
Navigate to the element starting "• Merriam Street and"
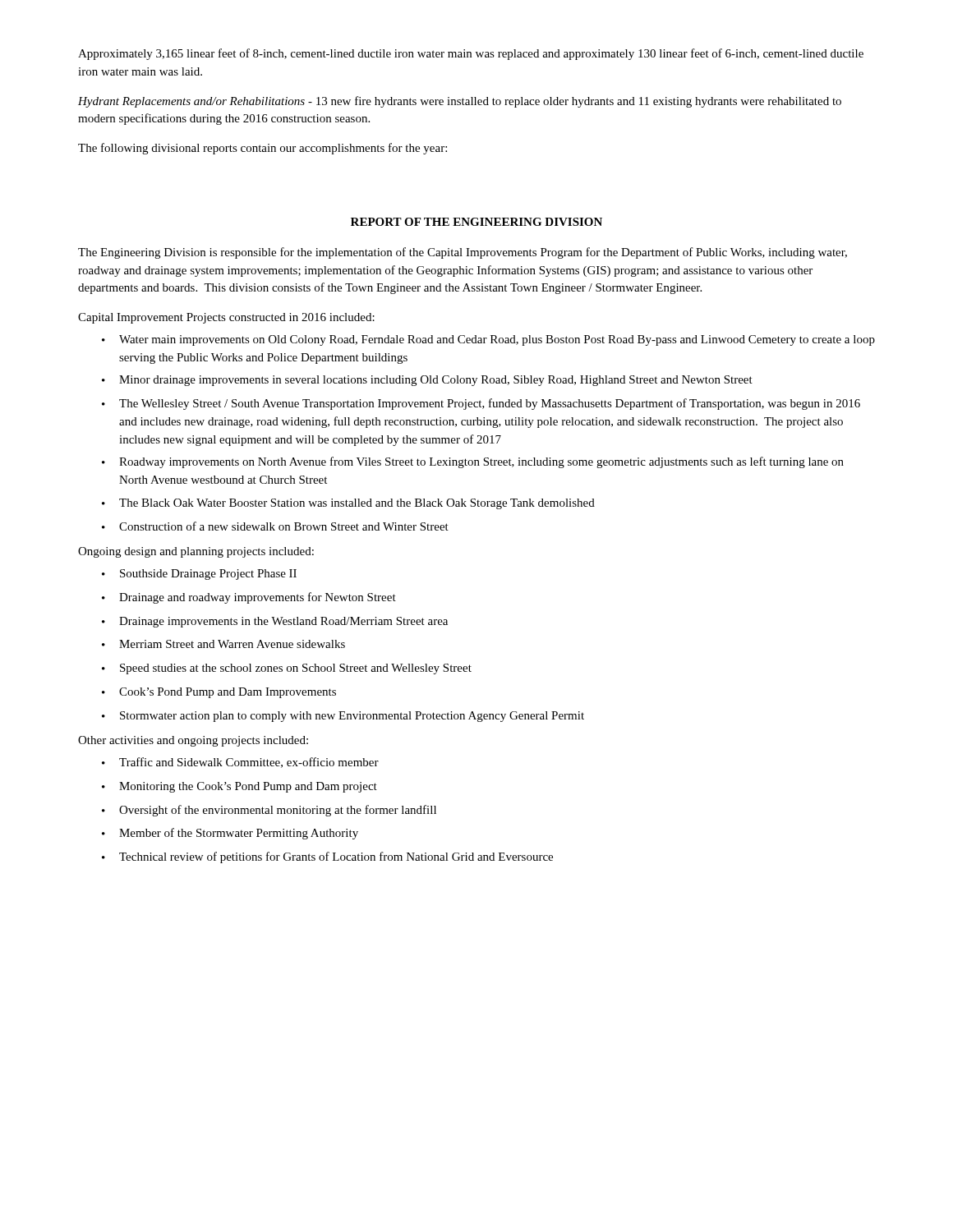(x=223, y=644)
